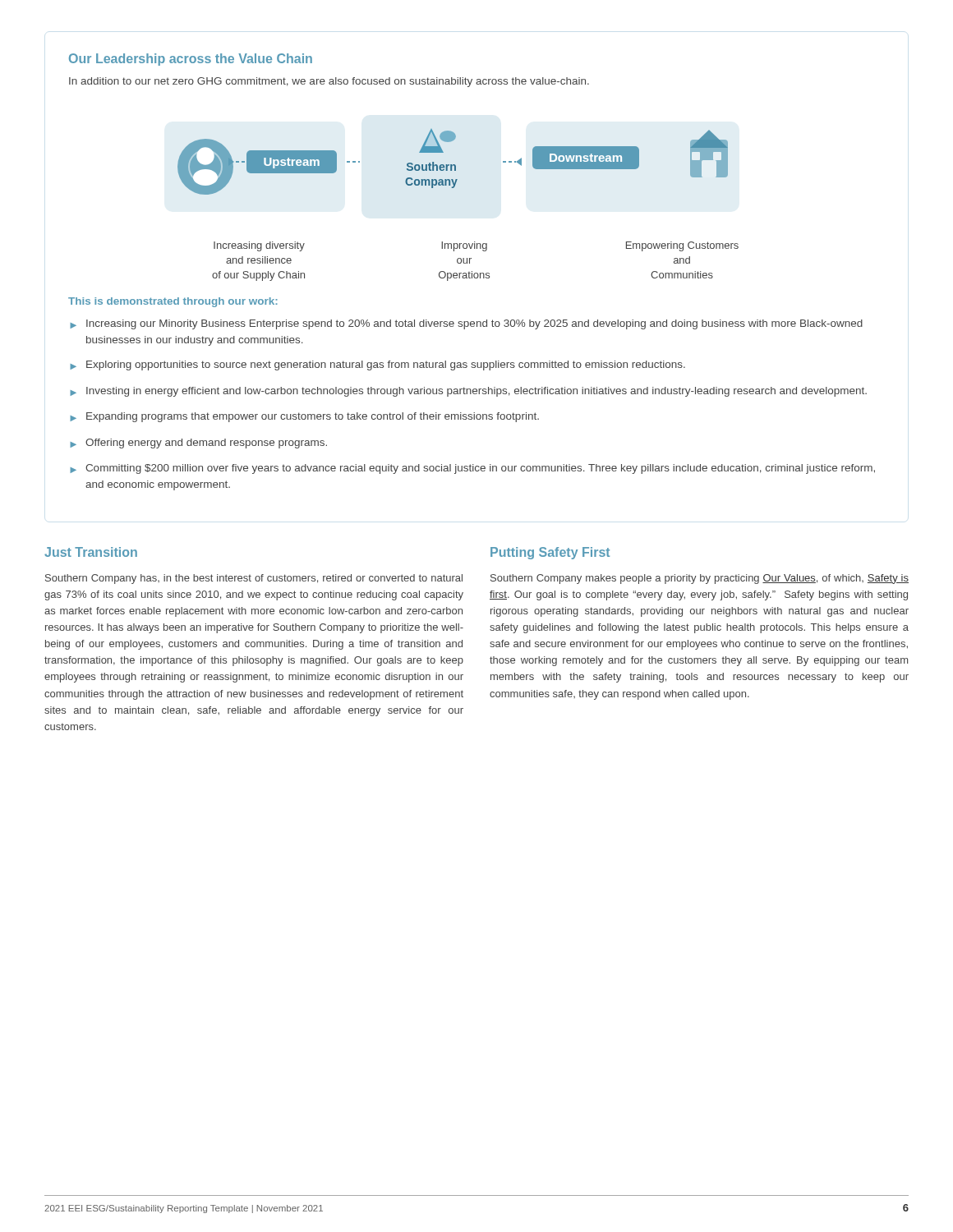Find the text block that reads "Southern Company has, in the"

[x=254, y=652]
